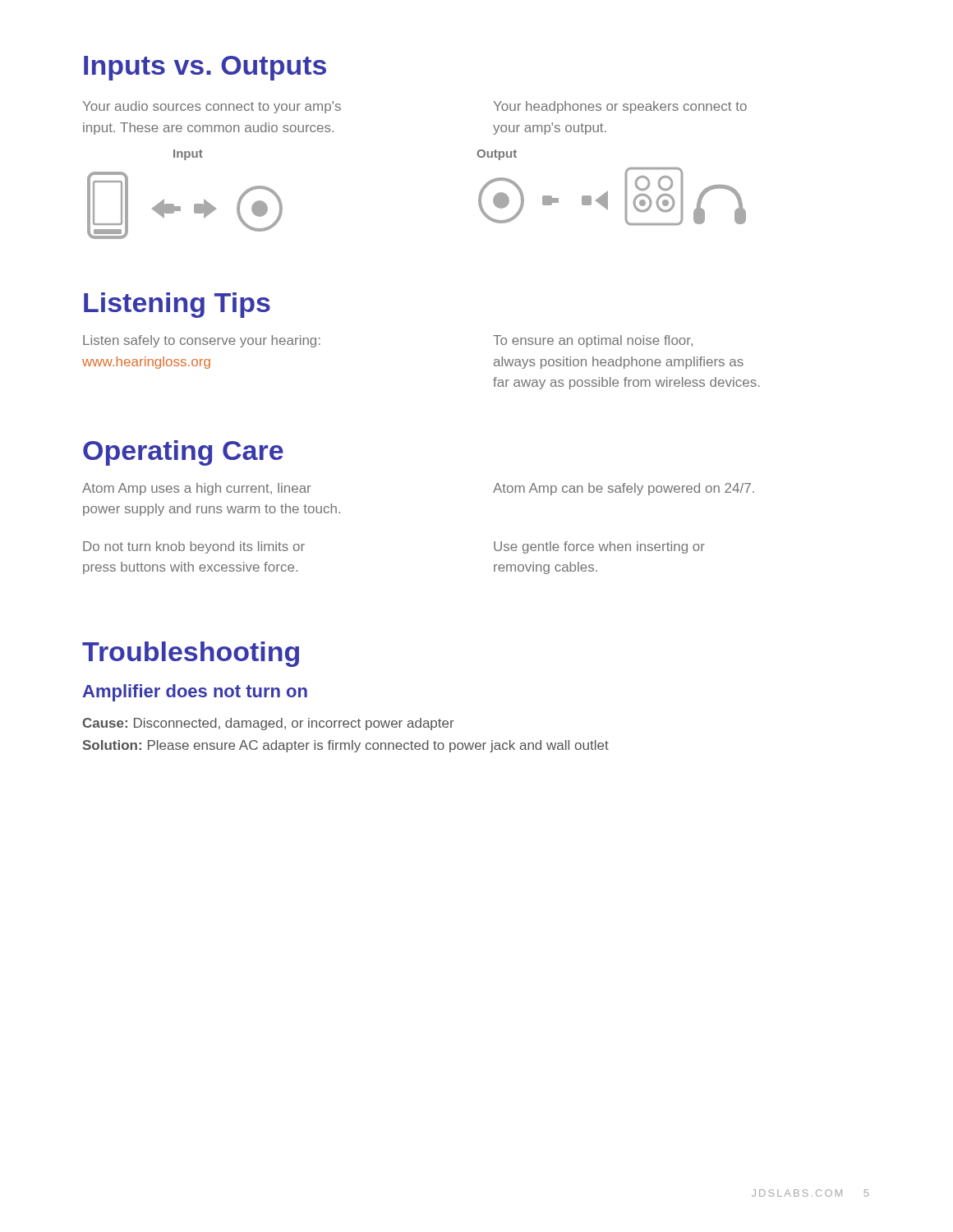This screenshot has width=953, height=1232.
Task: Point to "Operating Care"
Action: click(x=183, y=450)
